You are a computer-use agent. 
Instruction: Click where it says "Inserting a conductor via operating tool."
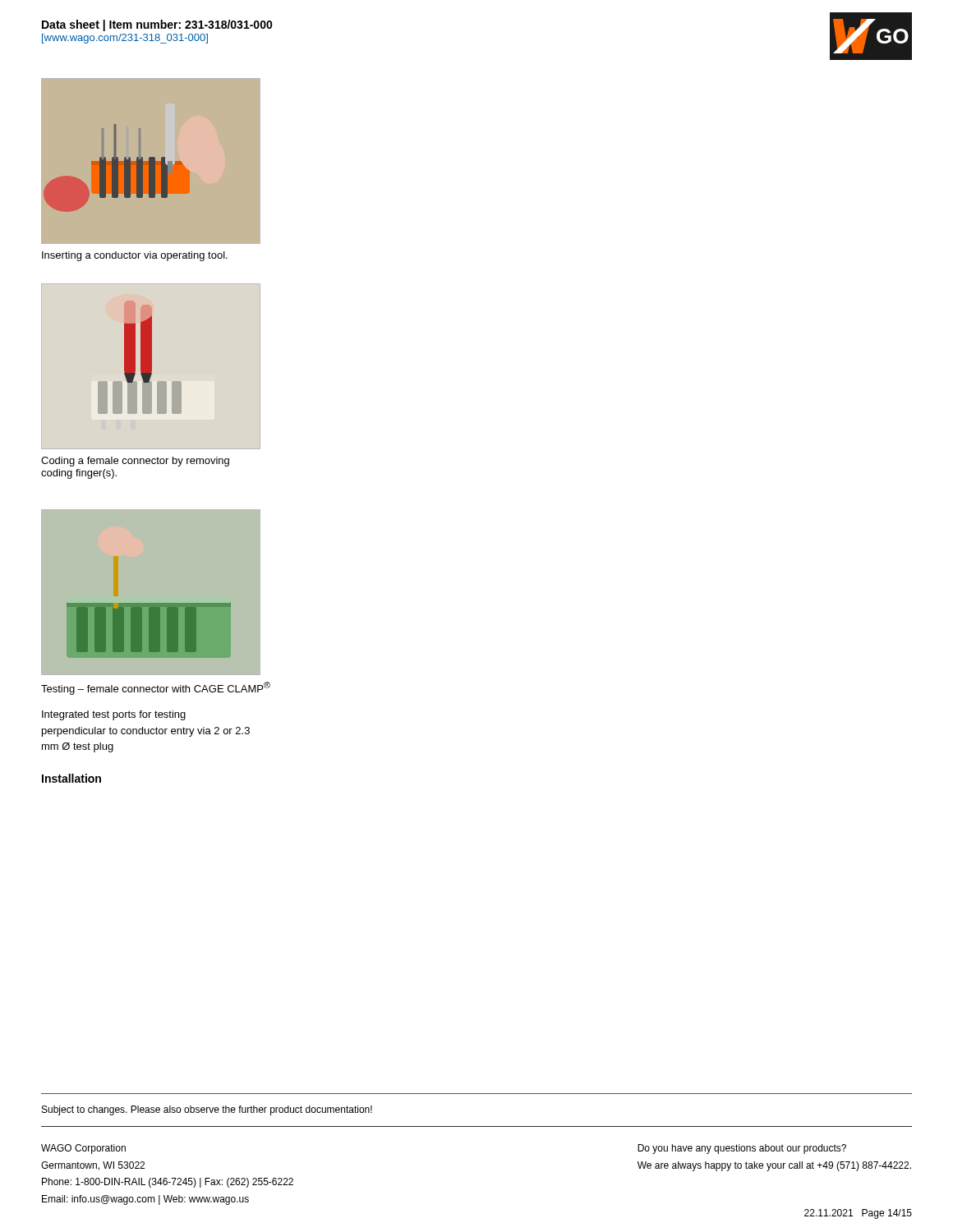(135, 255)
